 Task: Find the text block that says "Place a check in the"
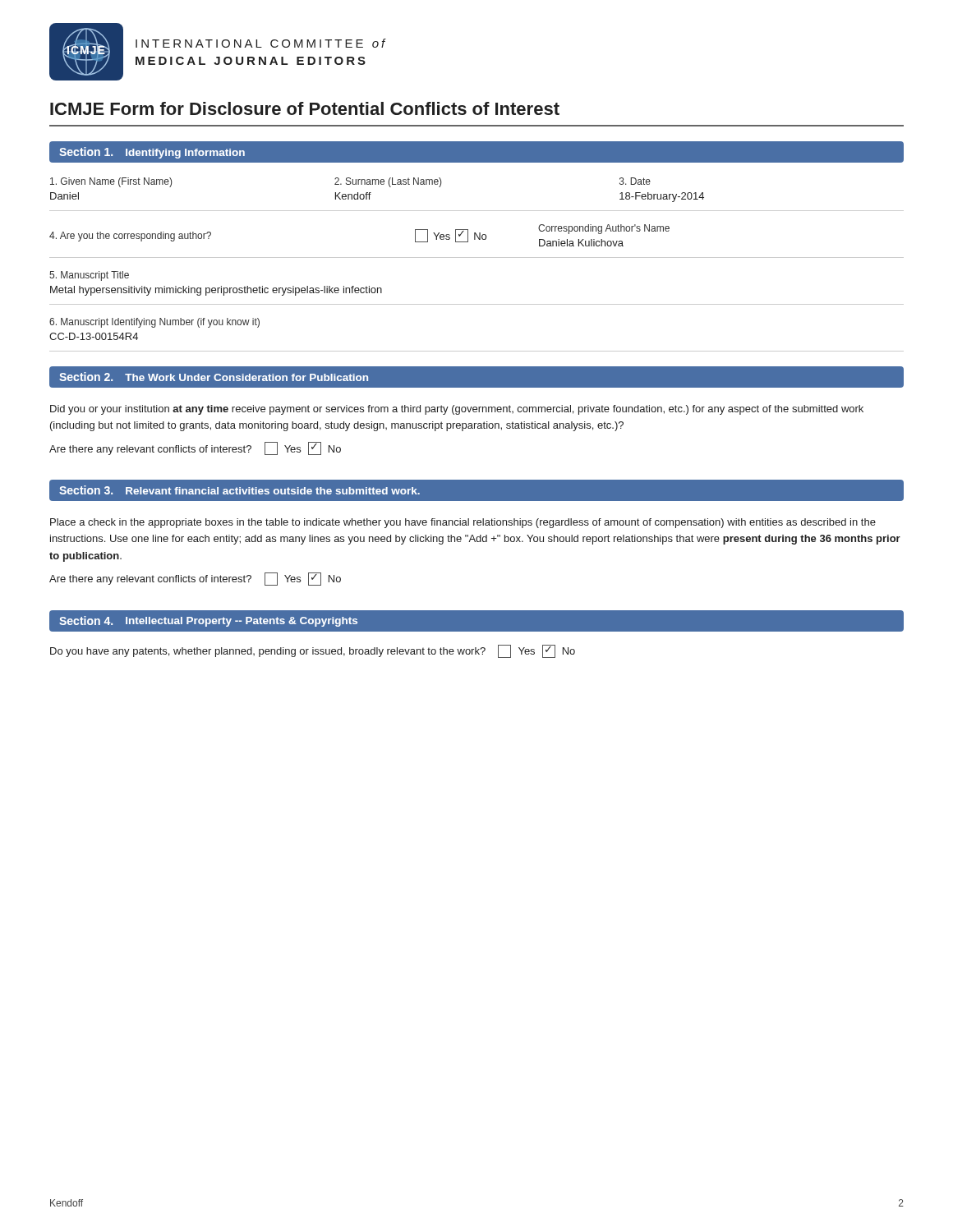click(475, 539)
